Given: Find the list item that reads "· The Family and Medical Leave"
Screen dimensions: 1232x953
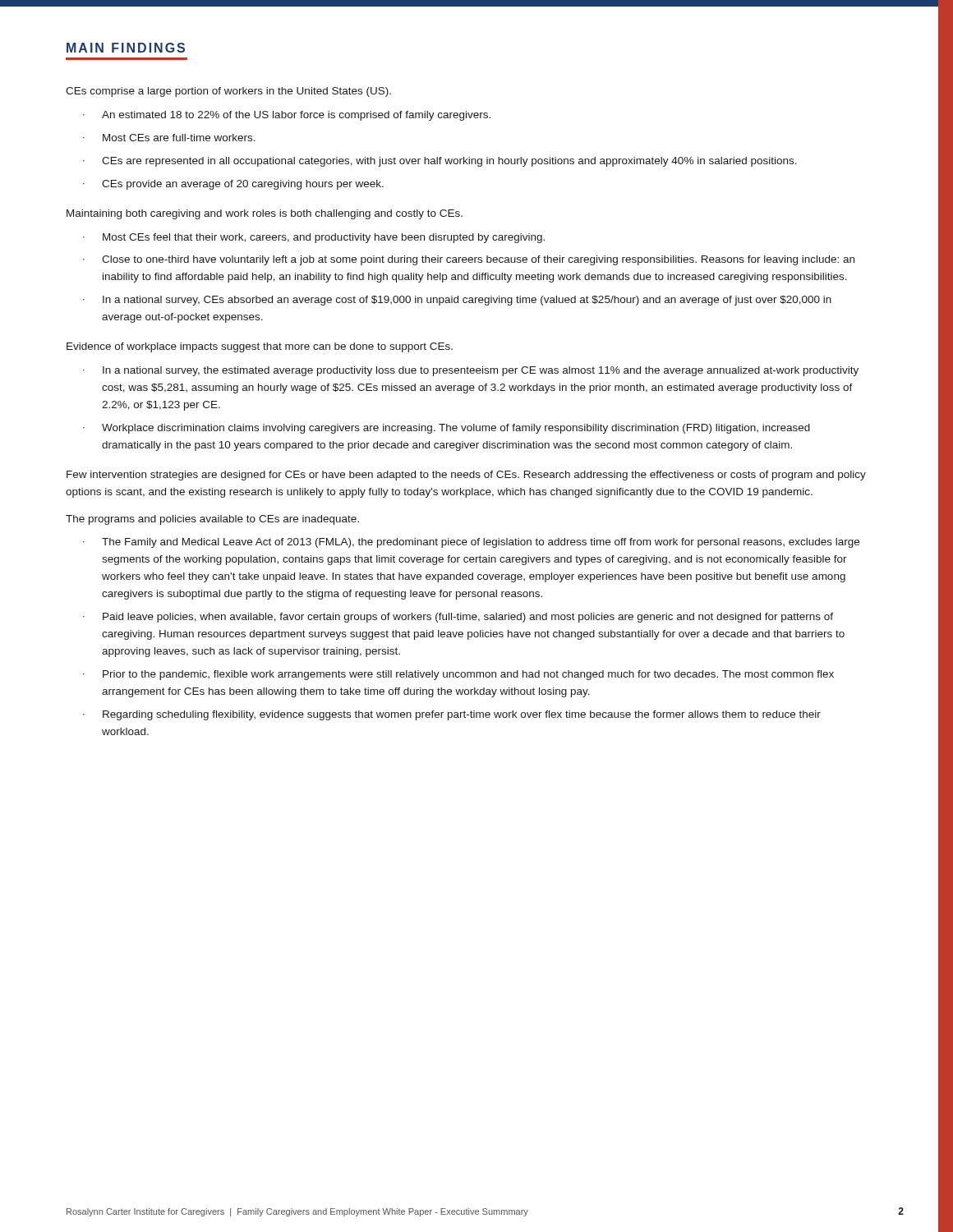Looking at the screenshot, I should (x=476, y=569).
